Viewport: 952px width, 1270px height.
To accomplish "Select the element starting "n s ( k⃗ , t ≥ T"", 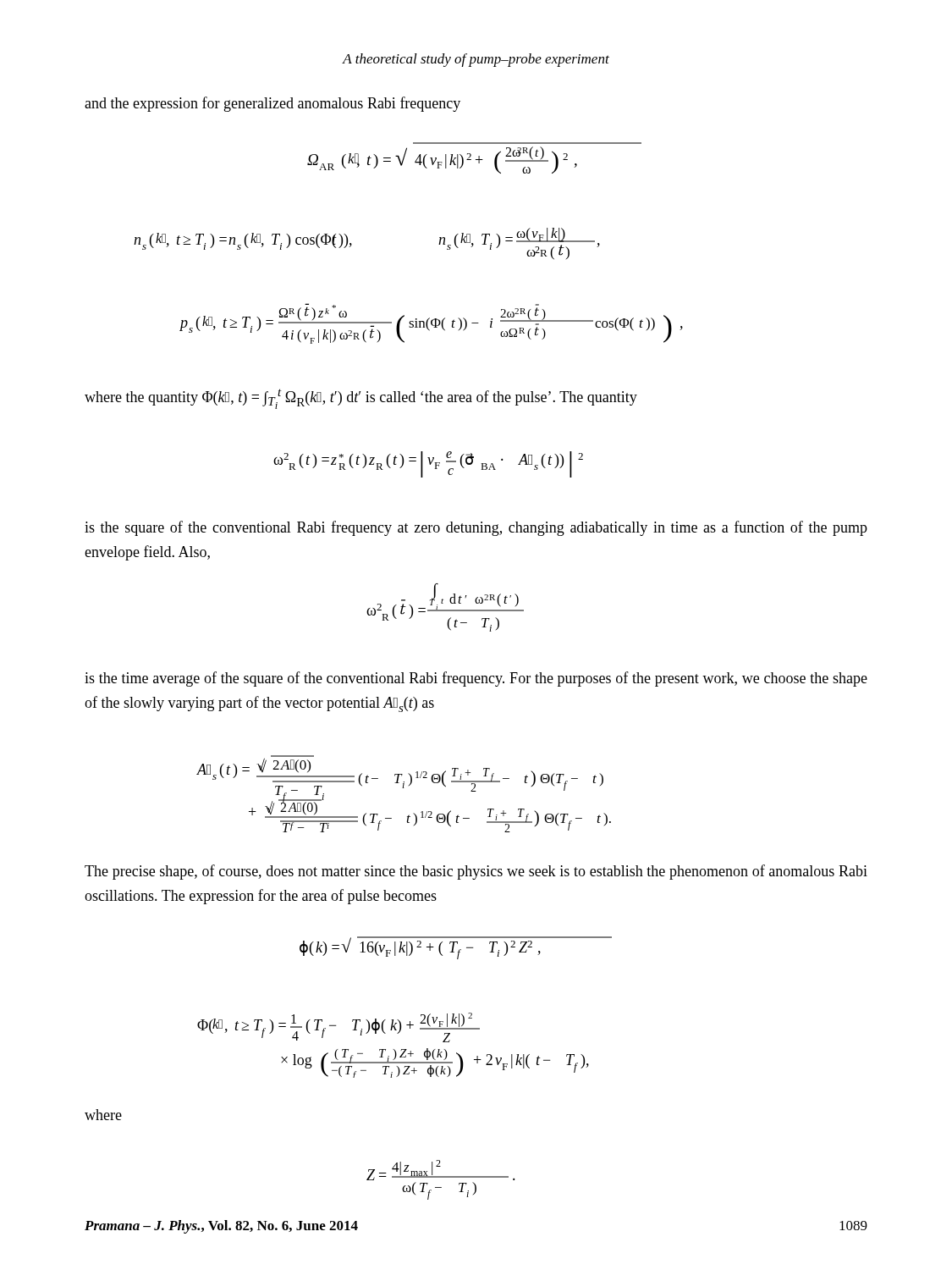I will coord(476,239).
